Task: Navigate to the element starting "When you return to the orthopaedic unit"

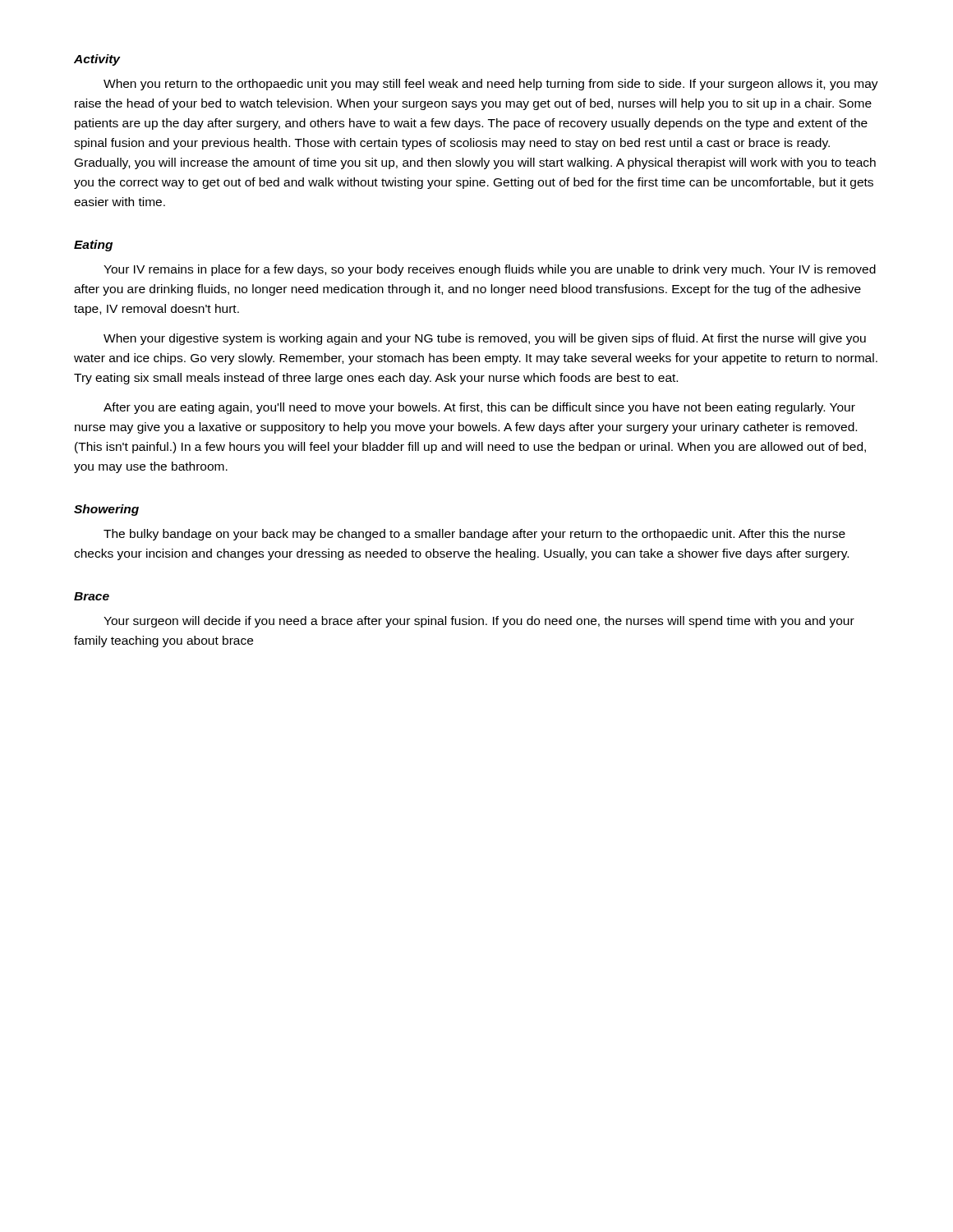Action: click(476, 143)
